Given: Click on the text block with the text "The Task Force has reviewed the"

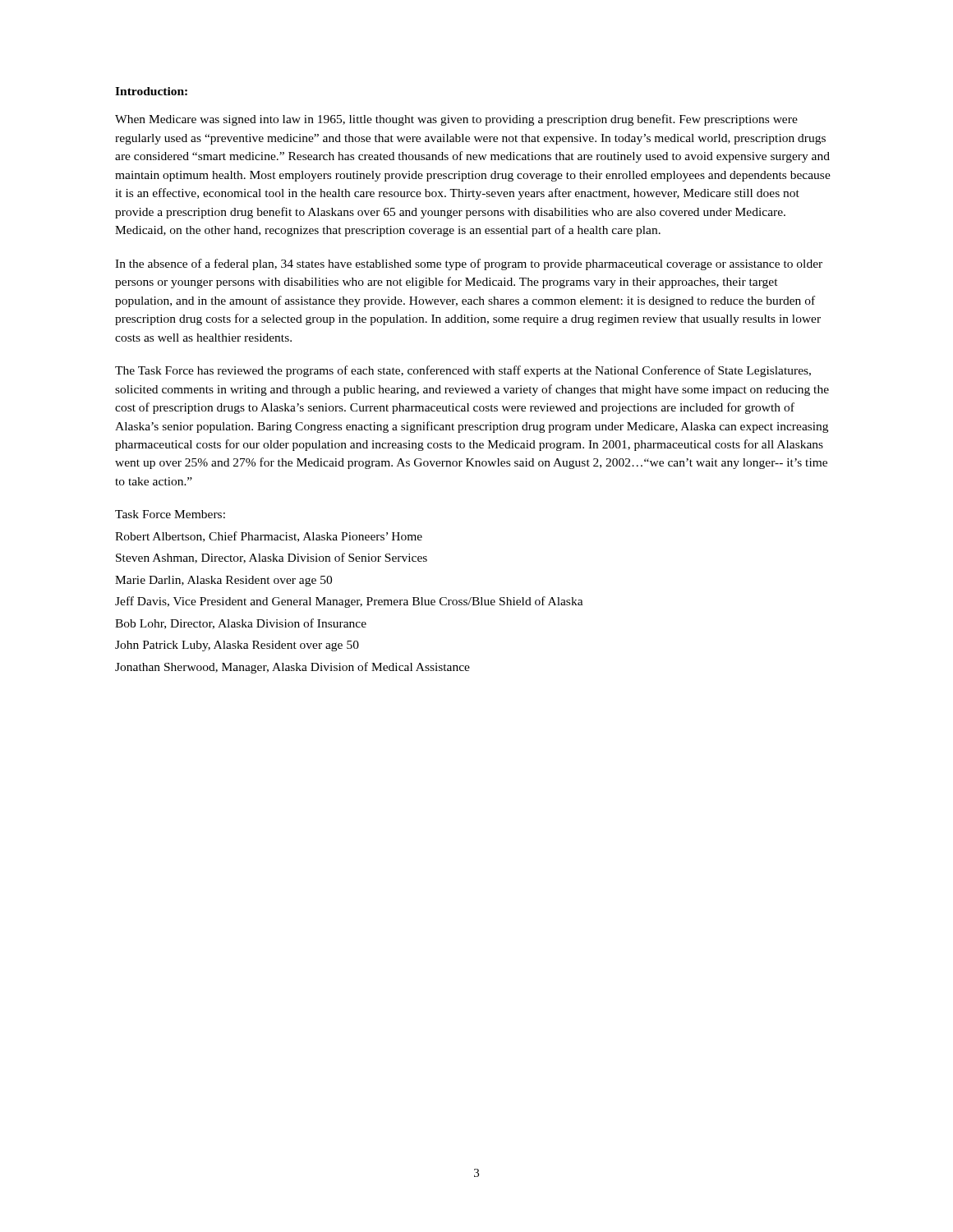Looking at the screenshot, I should coord(472,425).
